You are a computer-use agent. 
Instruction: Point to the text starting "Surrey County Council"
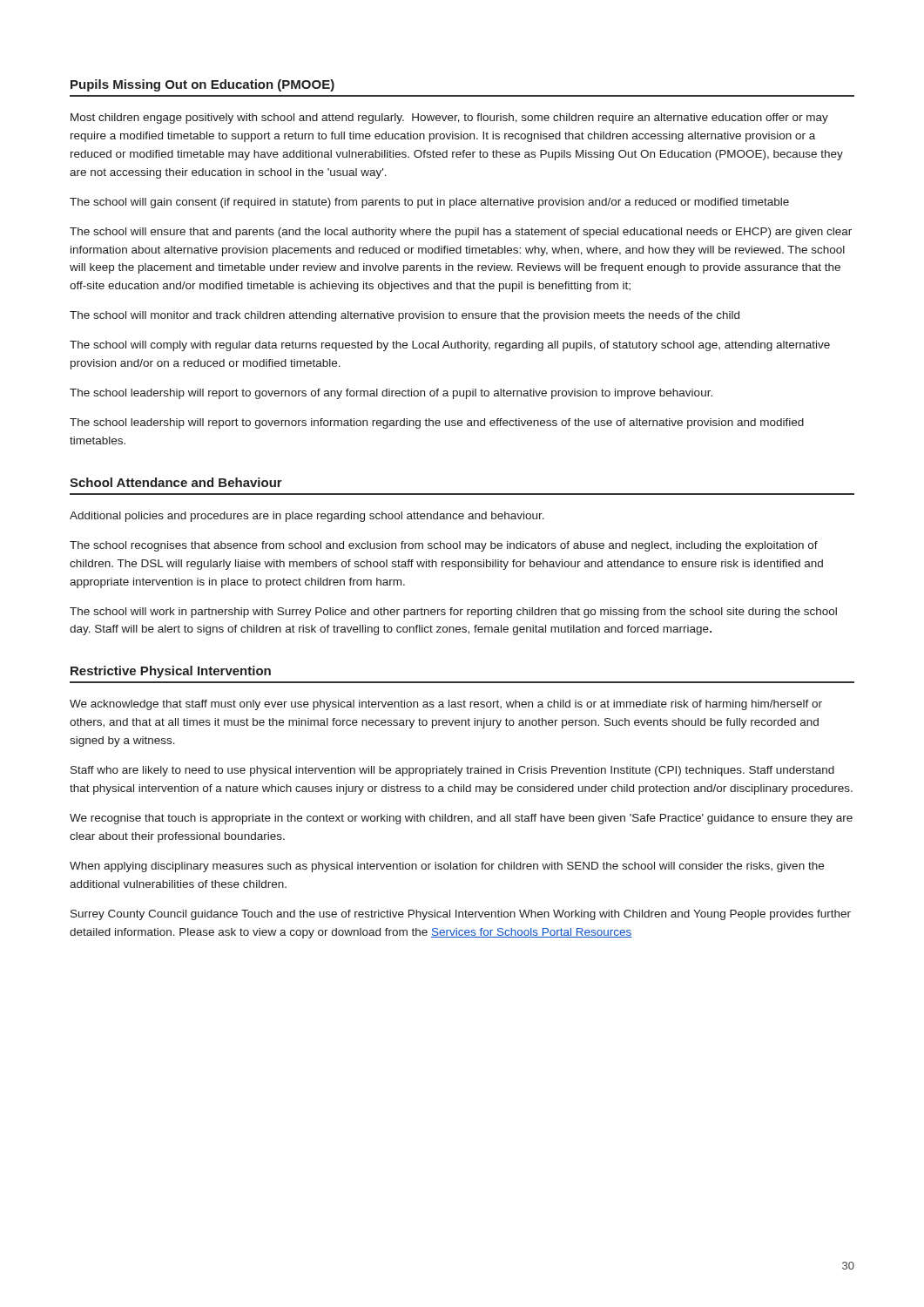coord(460,922)
